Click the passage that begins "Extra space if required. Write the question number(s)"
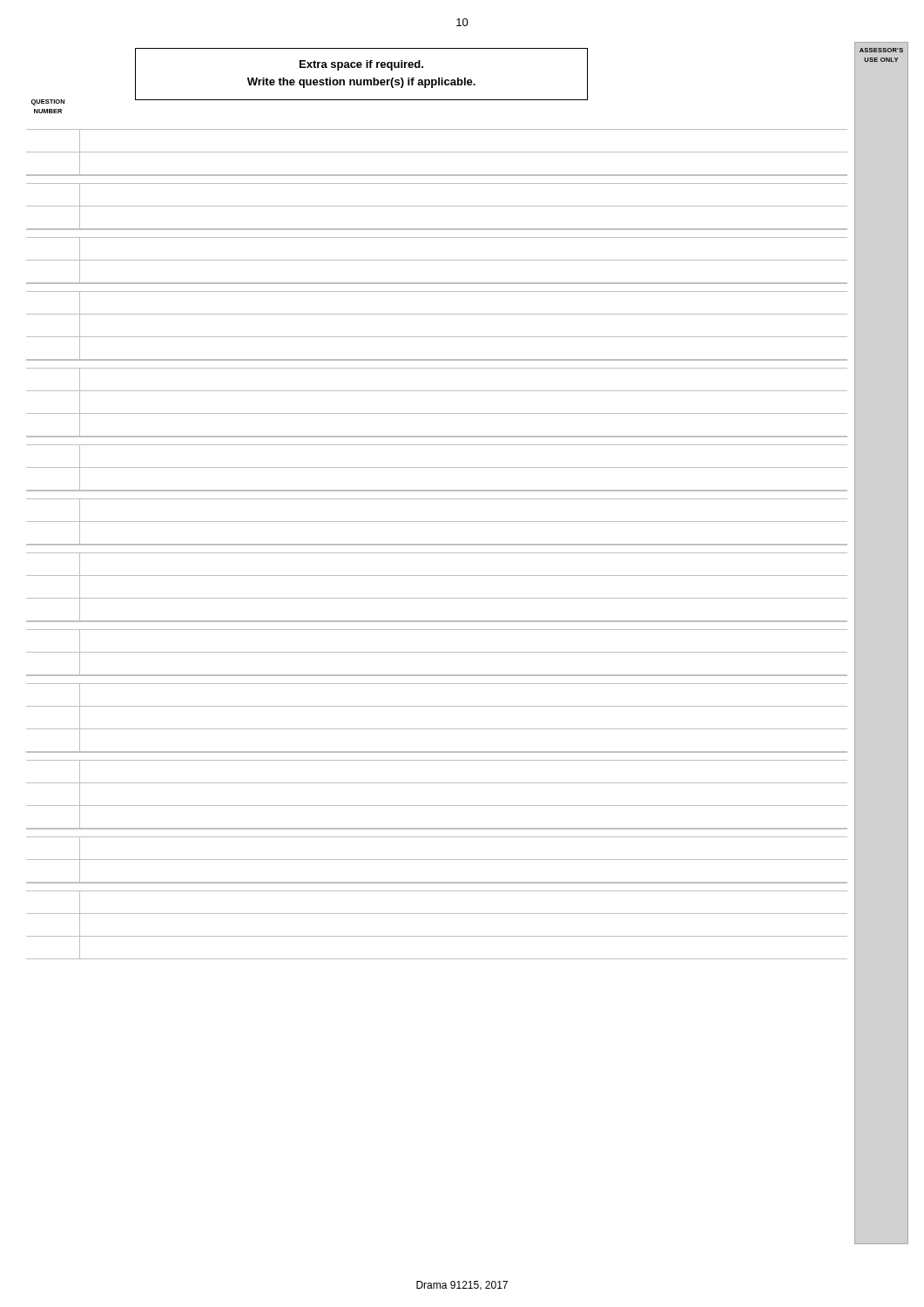Image resolution: width=924 pixels, height=1307 pixels. (361, 73)
